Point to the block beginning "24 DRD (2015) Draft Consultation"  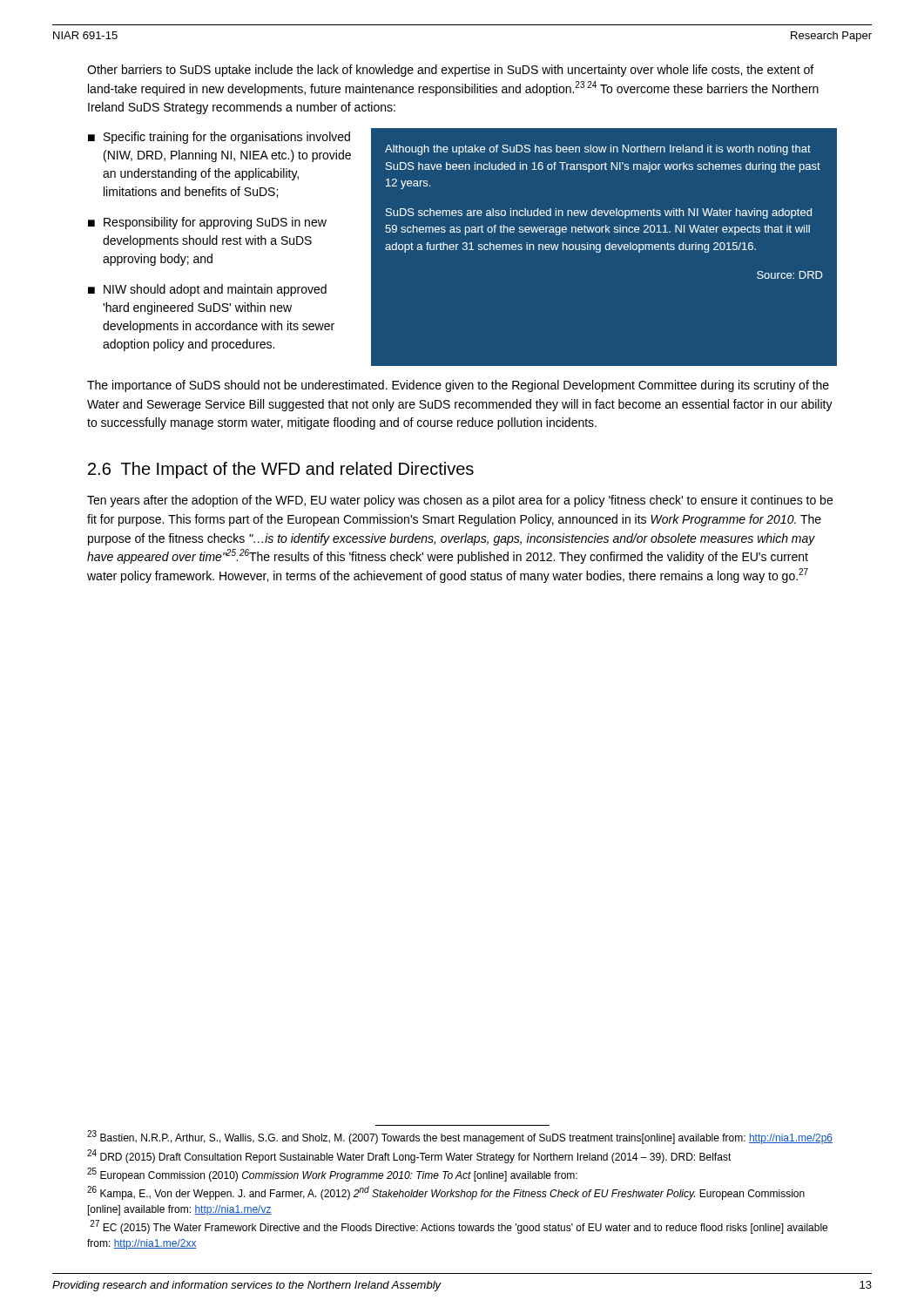tap(409, 1156)
